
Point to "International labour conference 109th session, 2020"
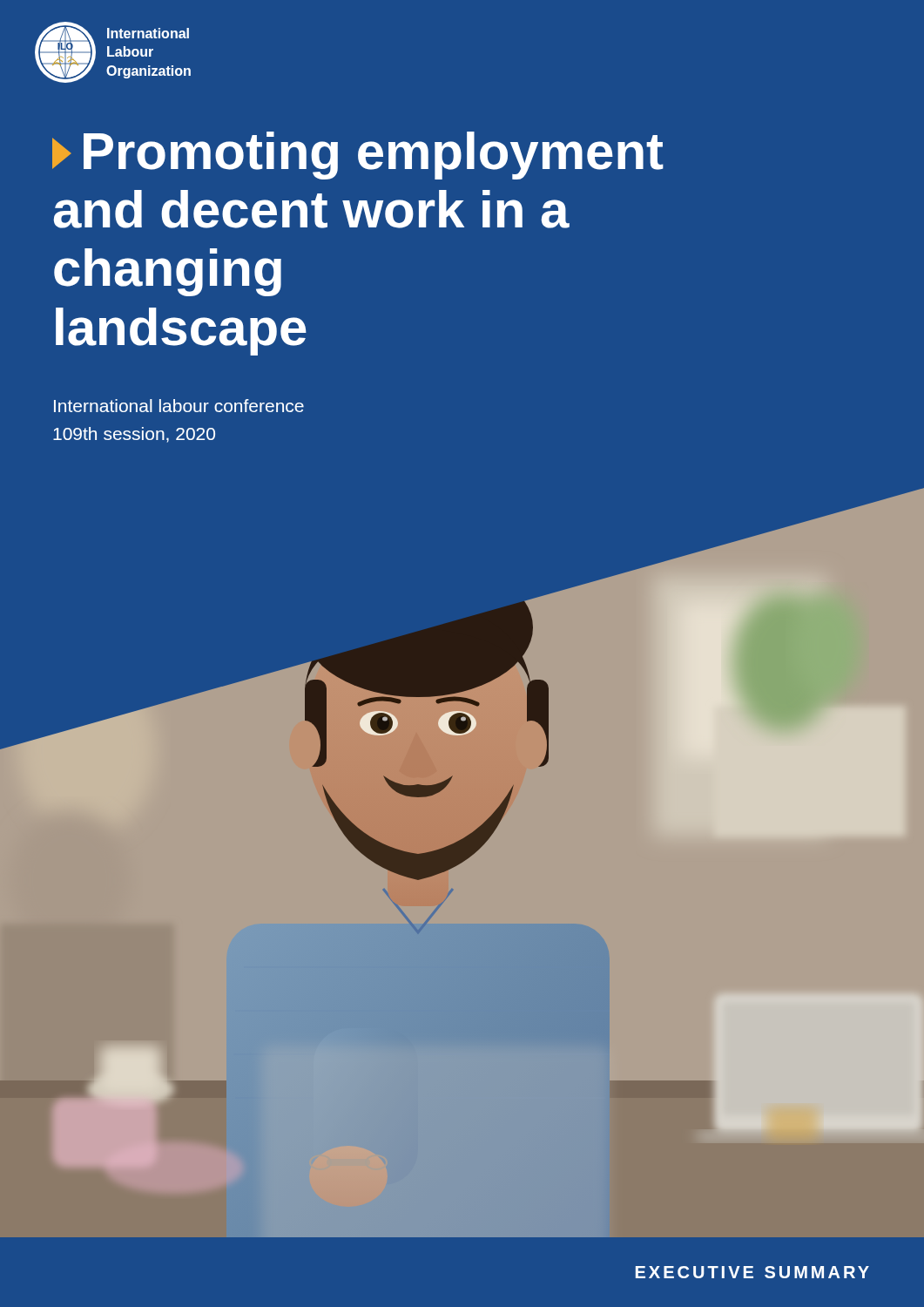pyautogui.click(x=178, y=419)
